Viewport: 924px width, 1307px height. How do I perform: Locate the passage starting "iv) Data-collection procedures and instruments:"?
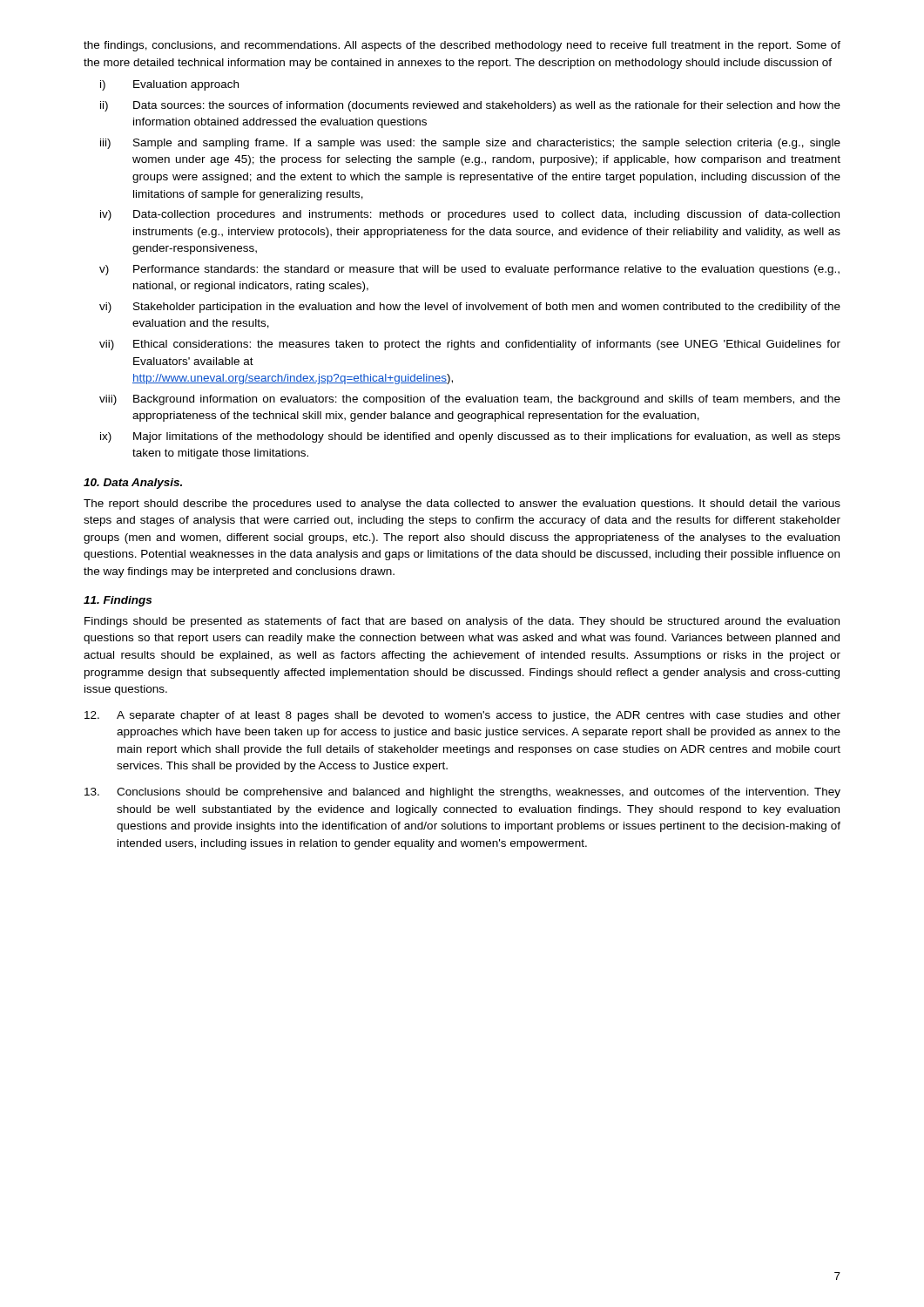point(462,231)
